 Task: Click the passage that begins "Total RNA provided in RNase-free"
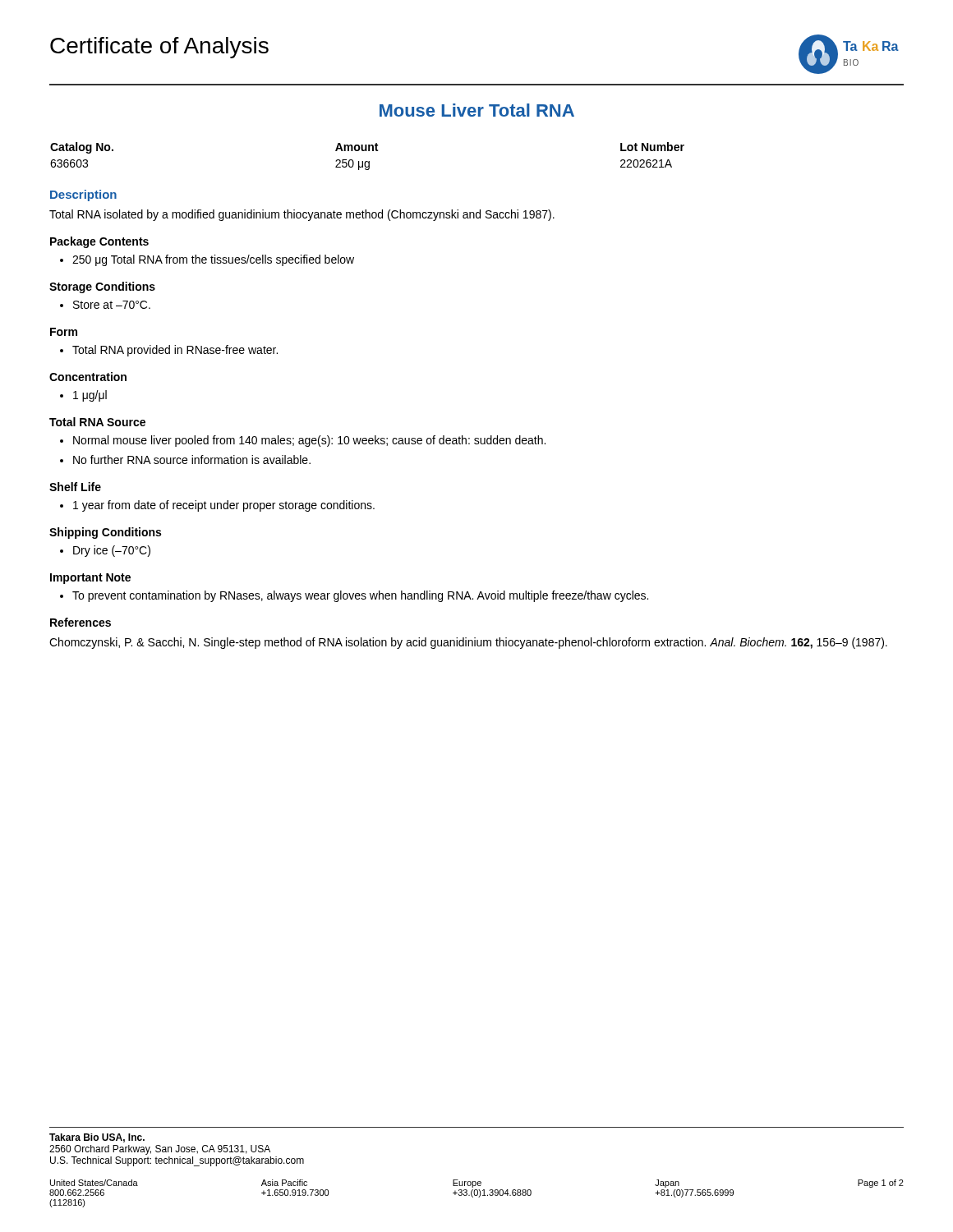[x=169, y=351]
